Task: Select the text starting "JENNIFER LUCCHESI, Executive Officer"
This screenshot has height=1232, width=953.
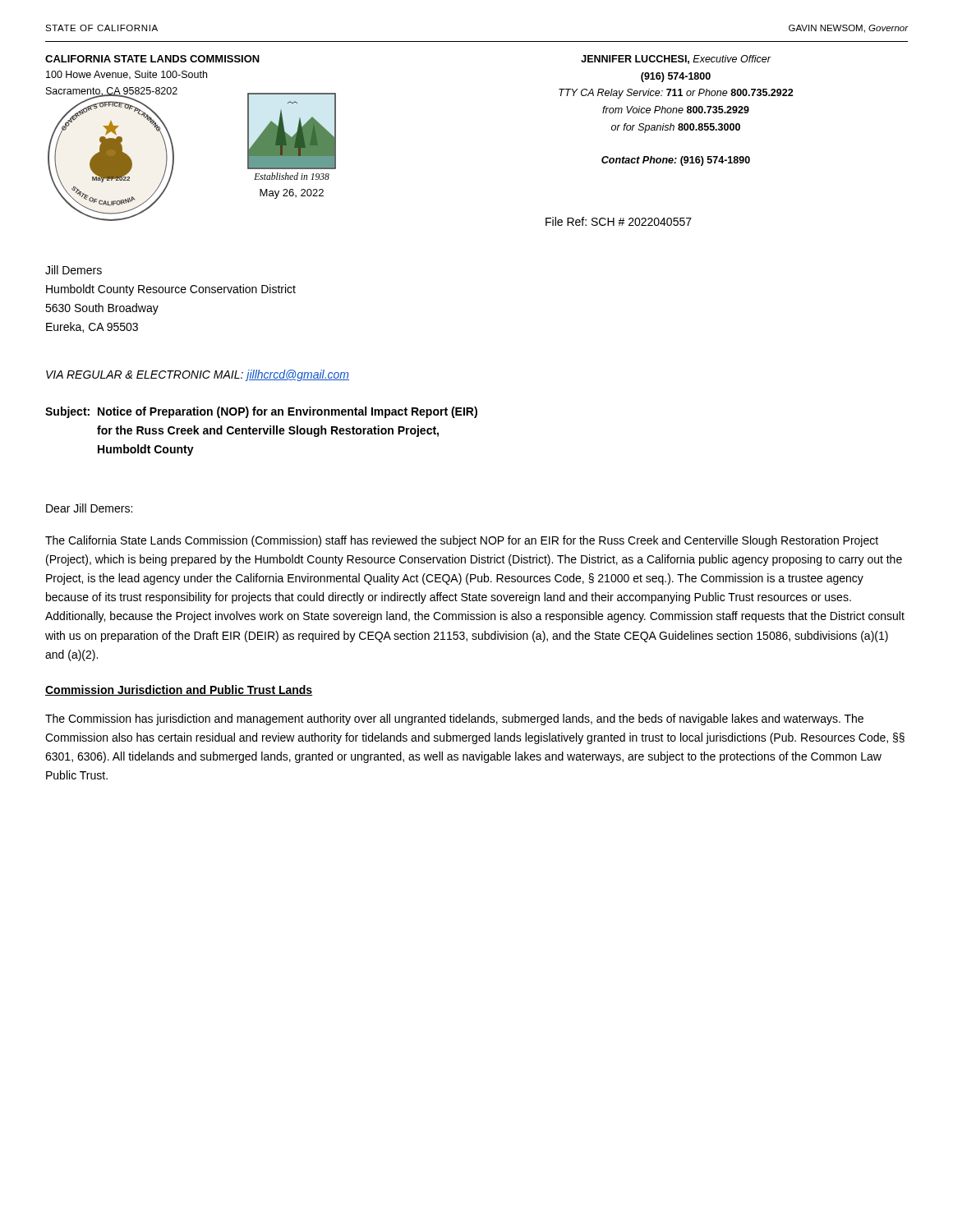Action: (676, 110)
